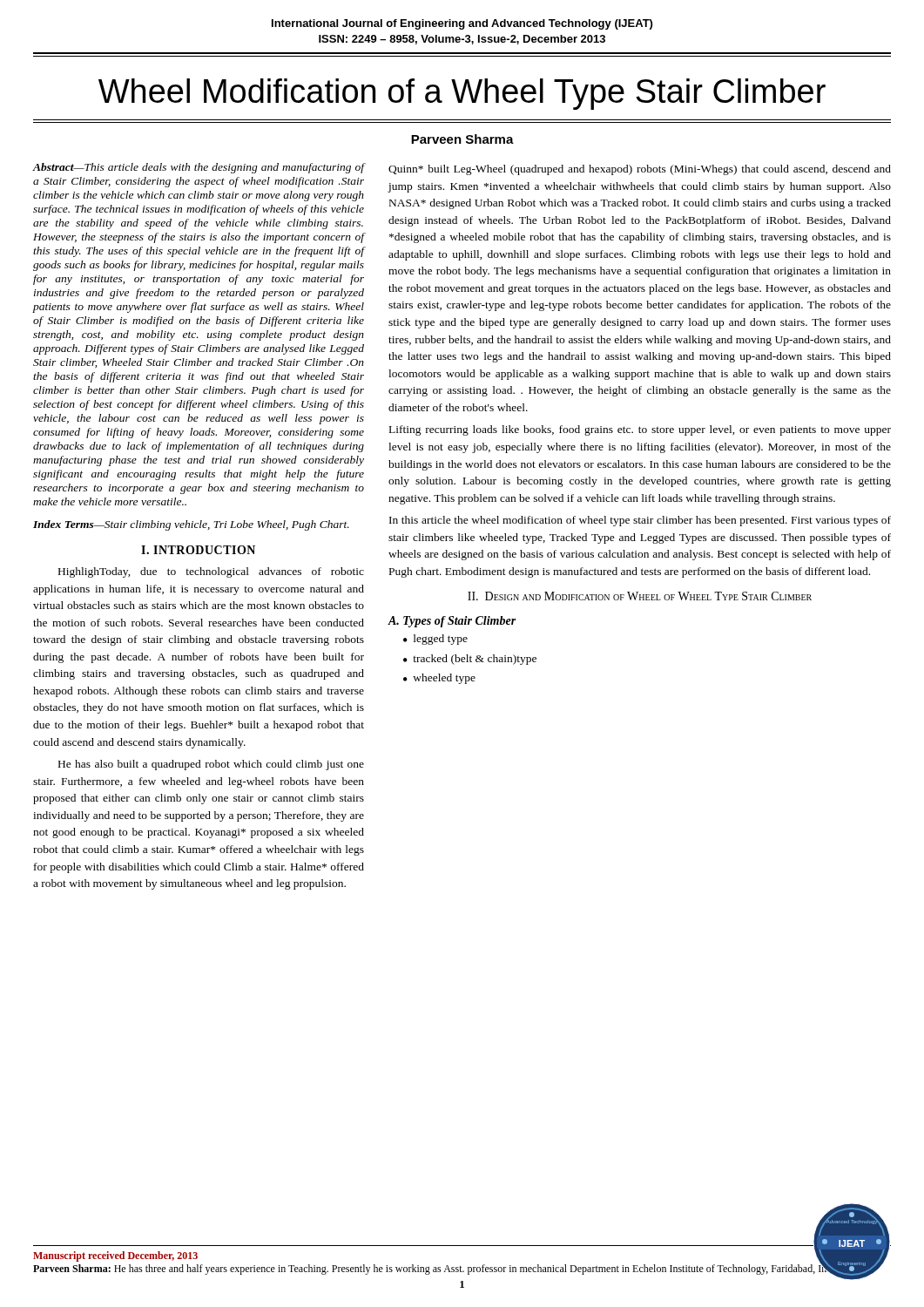Locate the section header that opens with "II. Design and Modification of Wheel of Wheel"
Viewport: 924px width, 1307px height.
[x=640, y=597]
